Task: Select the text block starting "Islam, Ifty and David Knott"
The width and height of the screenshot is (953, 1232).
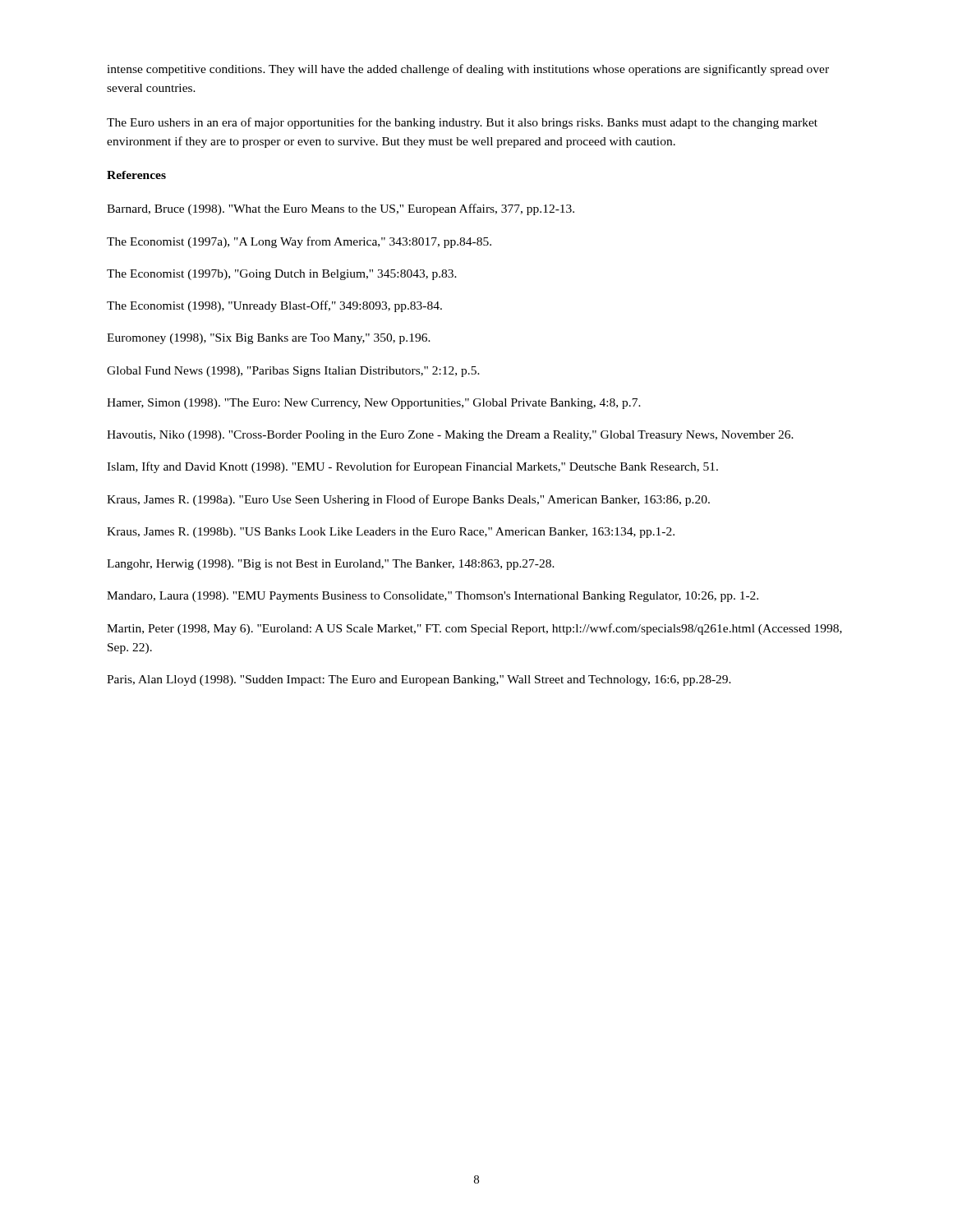Action: coord(413,466)
